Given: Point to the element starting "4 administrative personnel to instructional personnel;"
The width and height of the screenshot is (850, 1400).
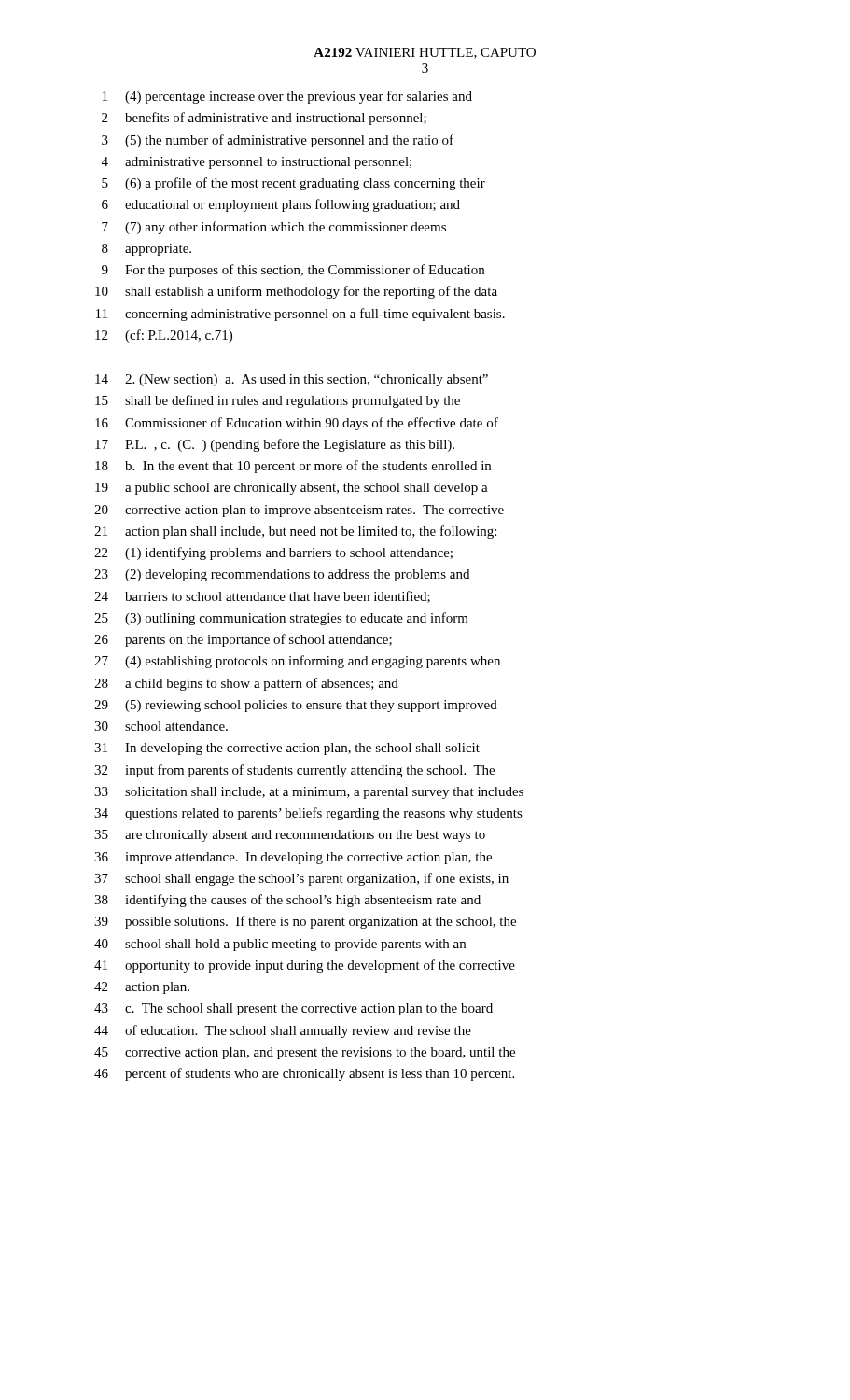Looking at the screenshot, I should point(257,163).
